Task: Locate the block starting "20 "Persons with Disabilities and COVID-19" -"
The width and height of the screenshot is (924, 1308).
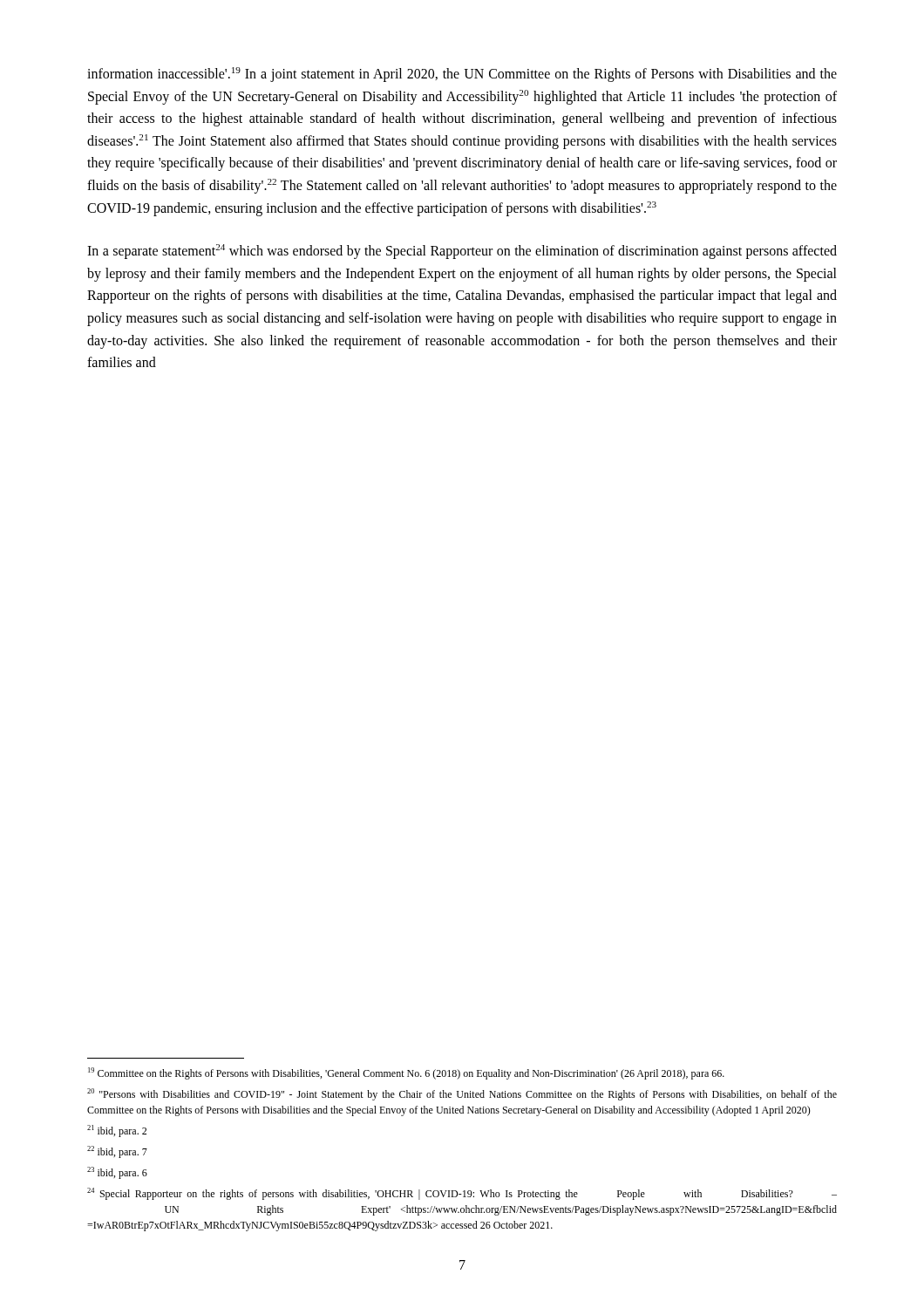Action: pyautogui.click(x=462, y=1102)
